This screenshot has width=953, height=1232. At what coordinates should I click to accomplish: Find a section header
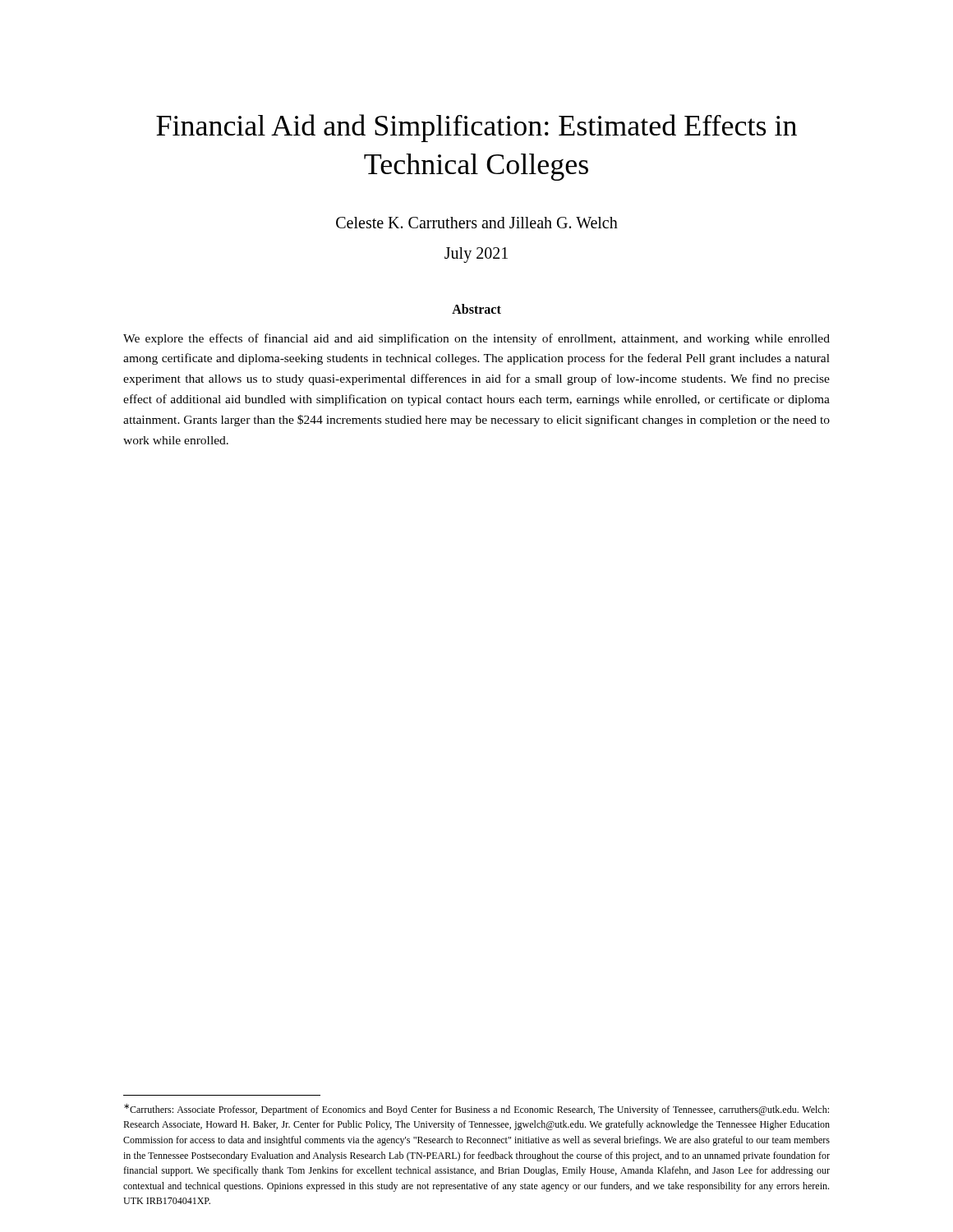click(476, 309)
